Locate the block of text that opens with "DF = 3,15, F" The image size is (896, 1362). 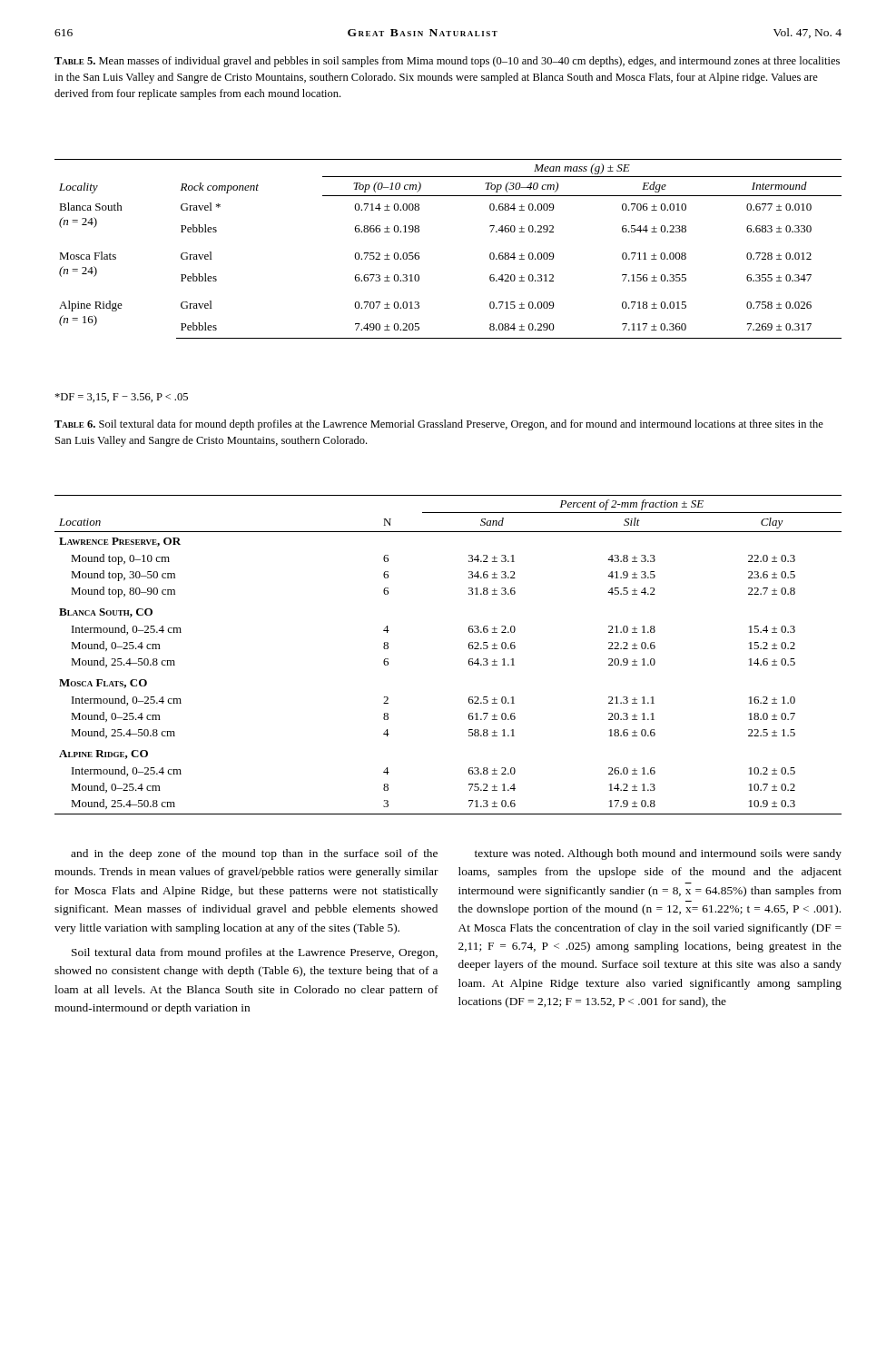coord(121,397)
